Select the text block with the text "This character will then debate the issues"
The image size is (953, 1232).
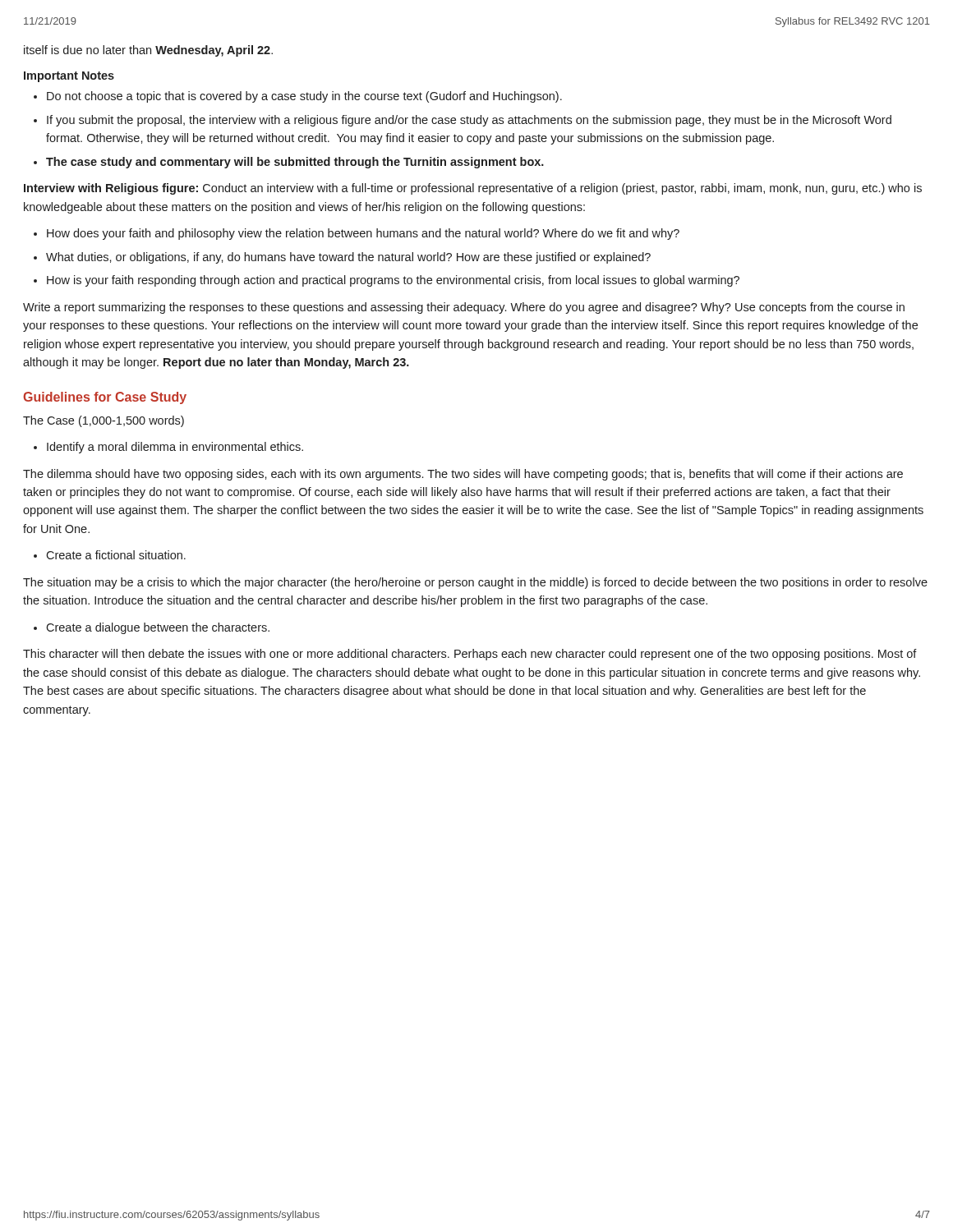[x=472, y=682]
